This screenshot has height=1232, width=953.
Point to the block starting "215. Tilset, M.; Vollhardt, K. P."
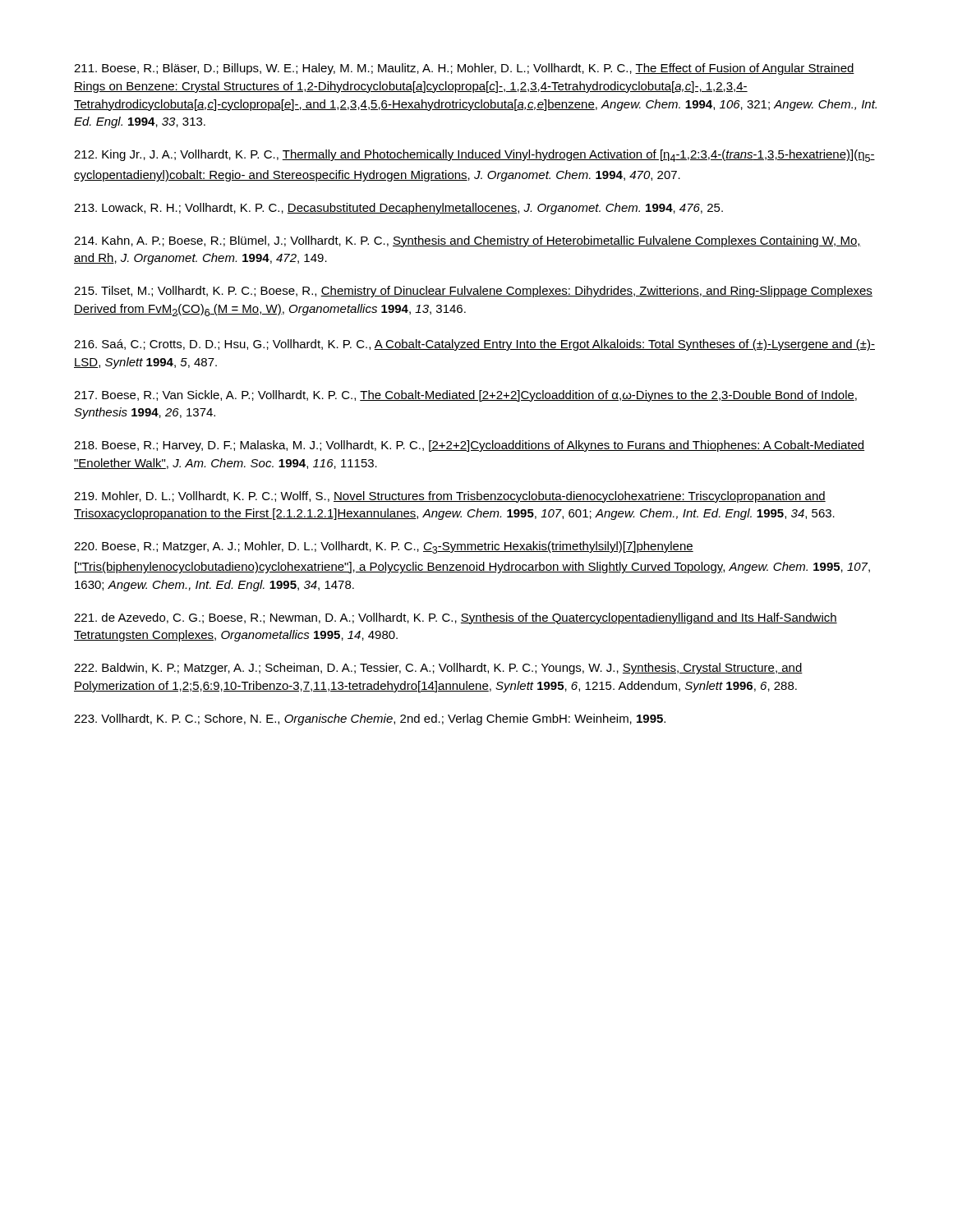click(473, 301)
